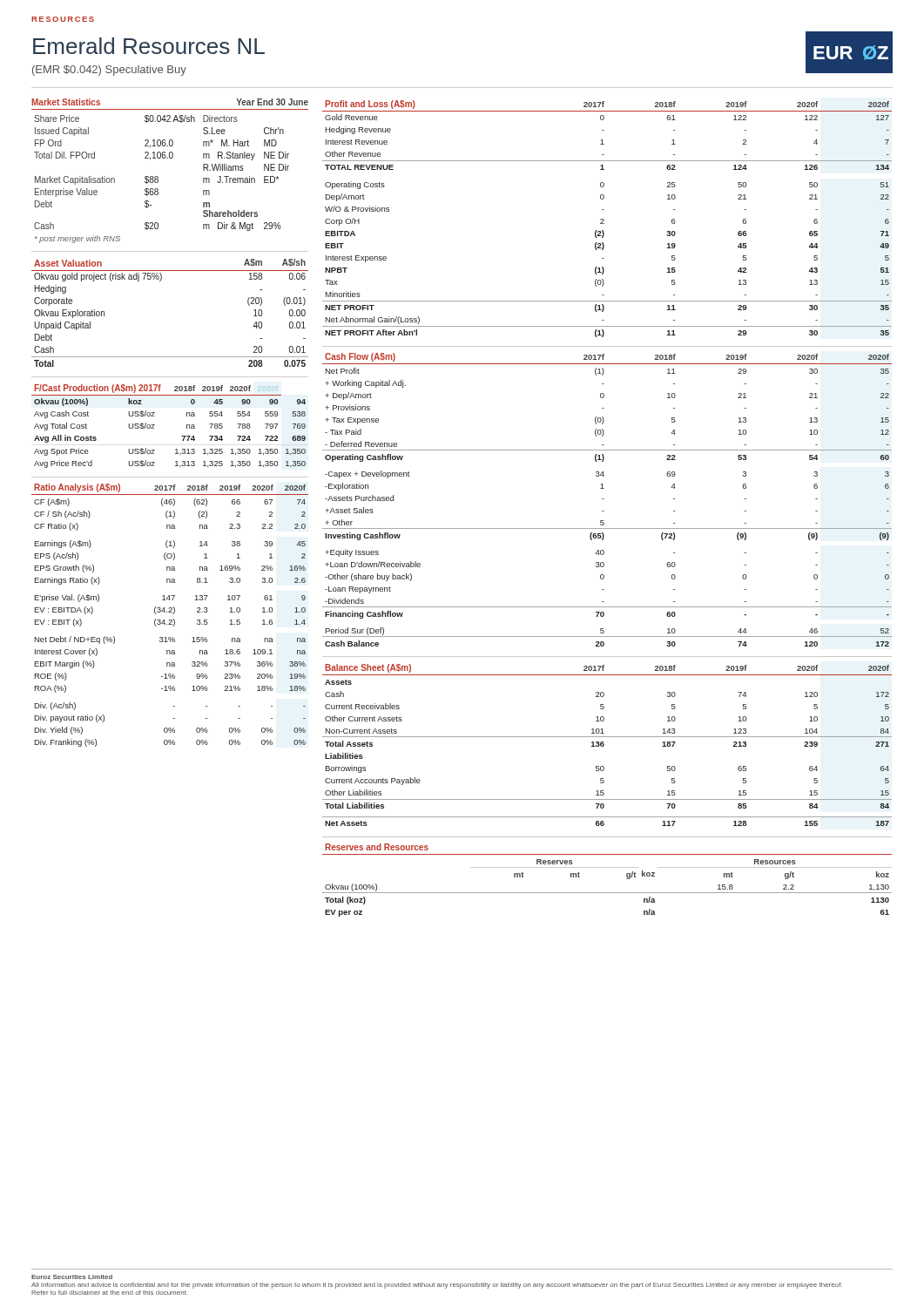This screenshot has height=1307, width=924.
Task: Click on the table containing "Issued Capital"
Action: [x=170, y=171]
